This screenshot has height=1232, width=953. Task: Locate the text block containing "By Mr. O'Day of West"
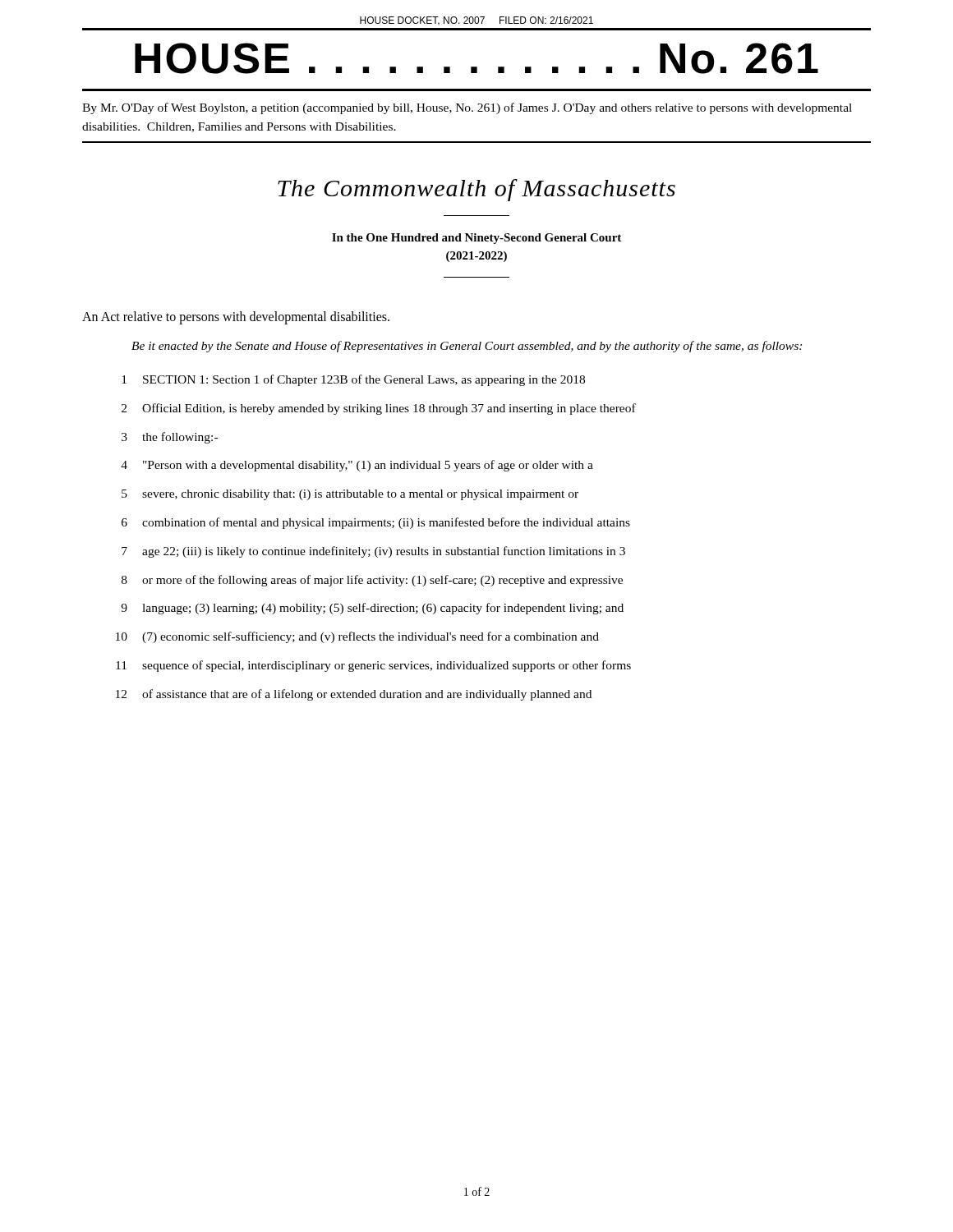click(x=467, y=117)
